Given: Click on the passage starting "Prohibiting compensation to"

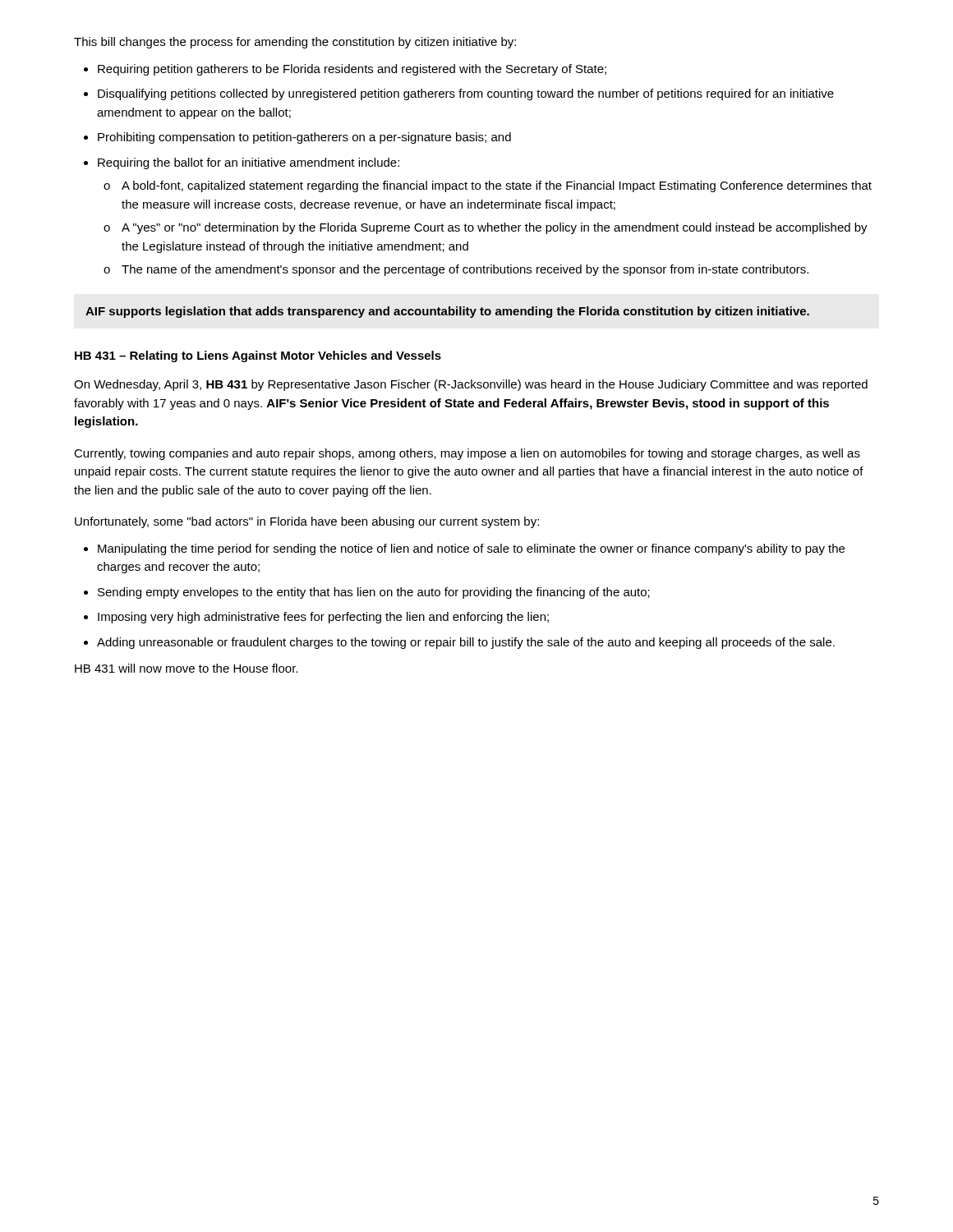Looking at the screenshot, I should (x=304, y=137).
